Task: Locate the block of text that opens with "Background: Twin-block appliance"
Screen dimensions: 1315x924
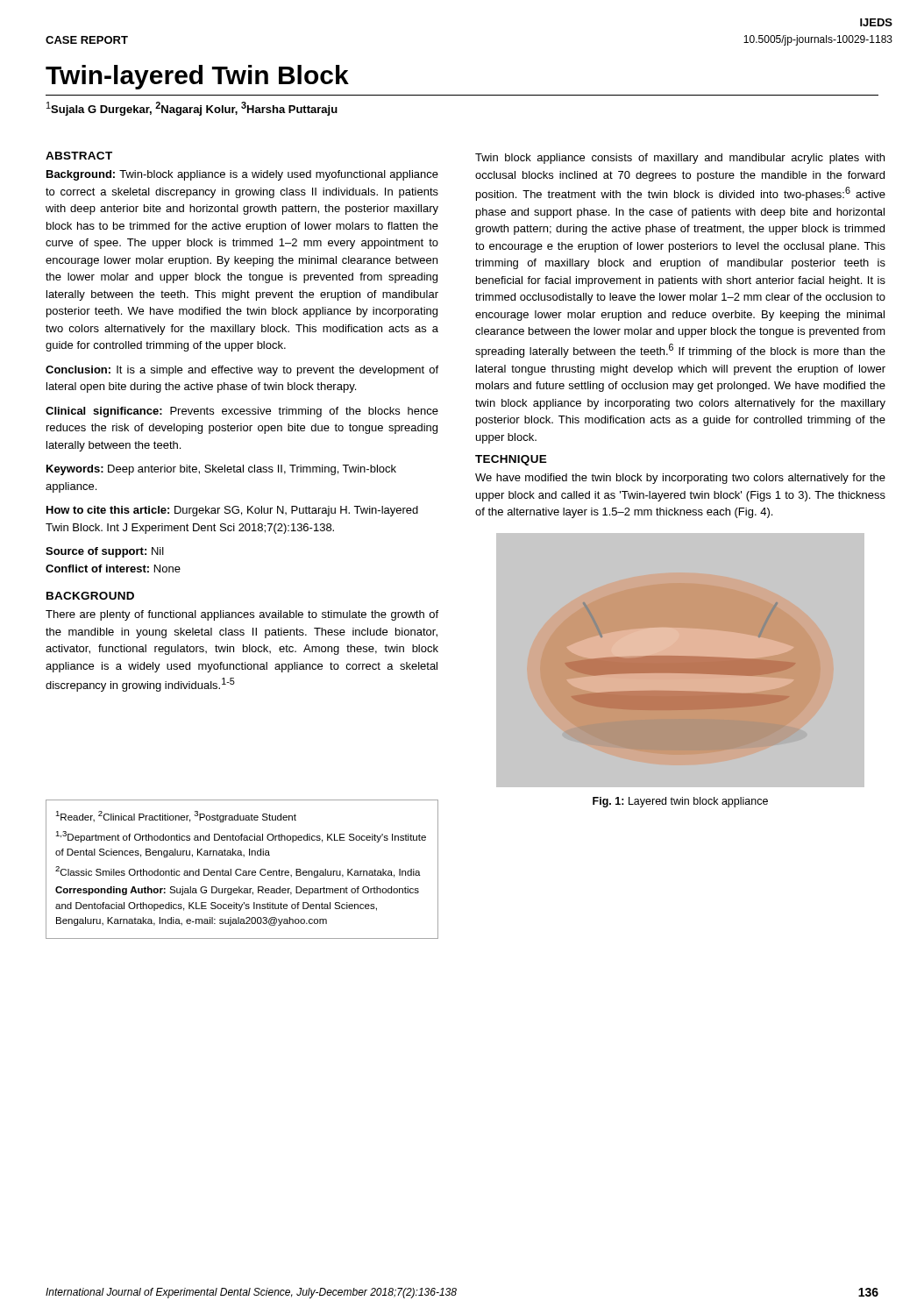Action: coord(242,259)
